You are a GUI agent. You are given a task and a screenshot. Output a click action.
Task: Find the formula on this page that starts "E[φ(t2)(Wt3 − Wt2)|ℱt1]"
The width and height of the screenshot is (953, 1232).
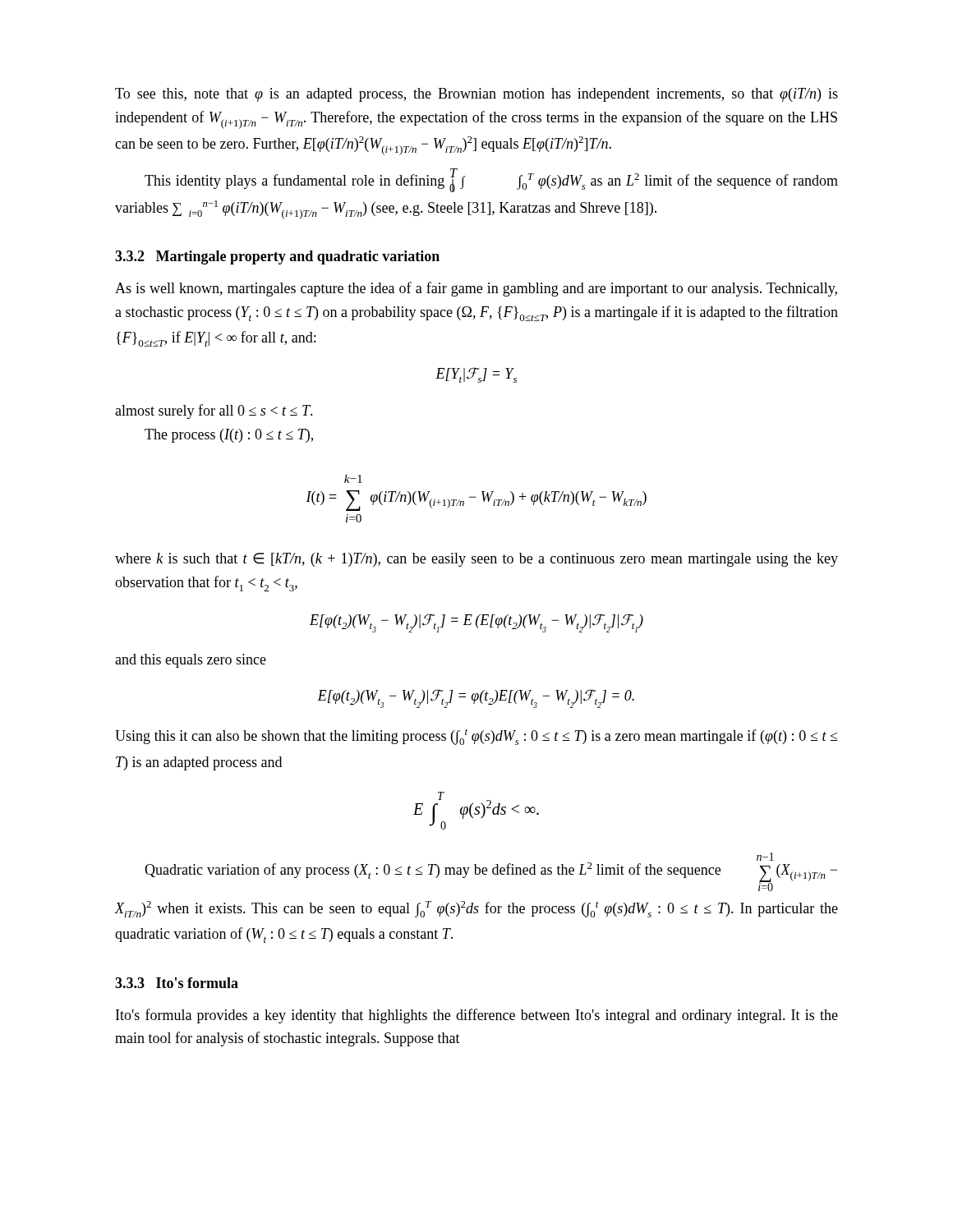click(x=476, y=623)
